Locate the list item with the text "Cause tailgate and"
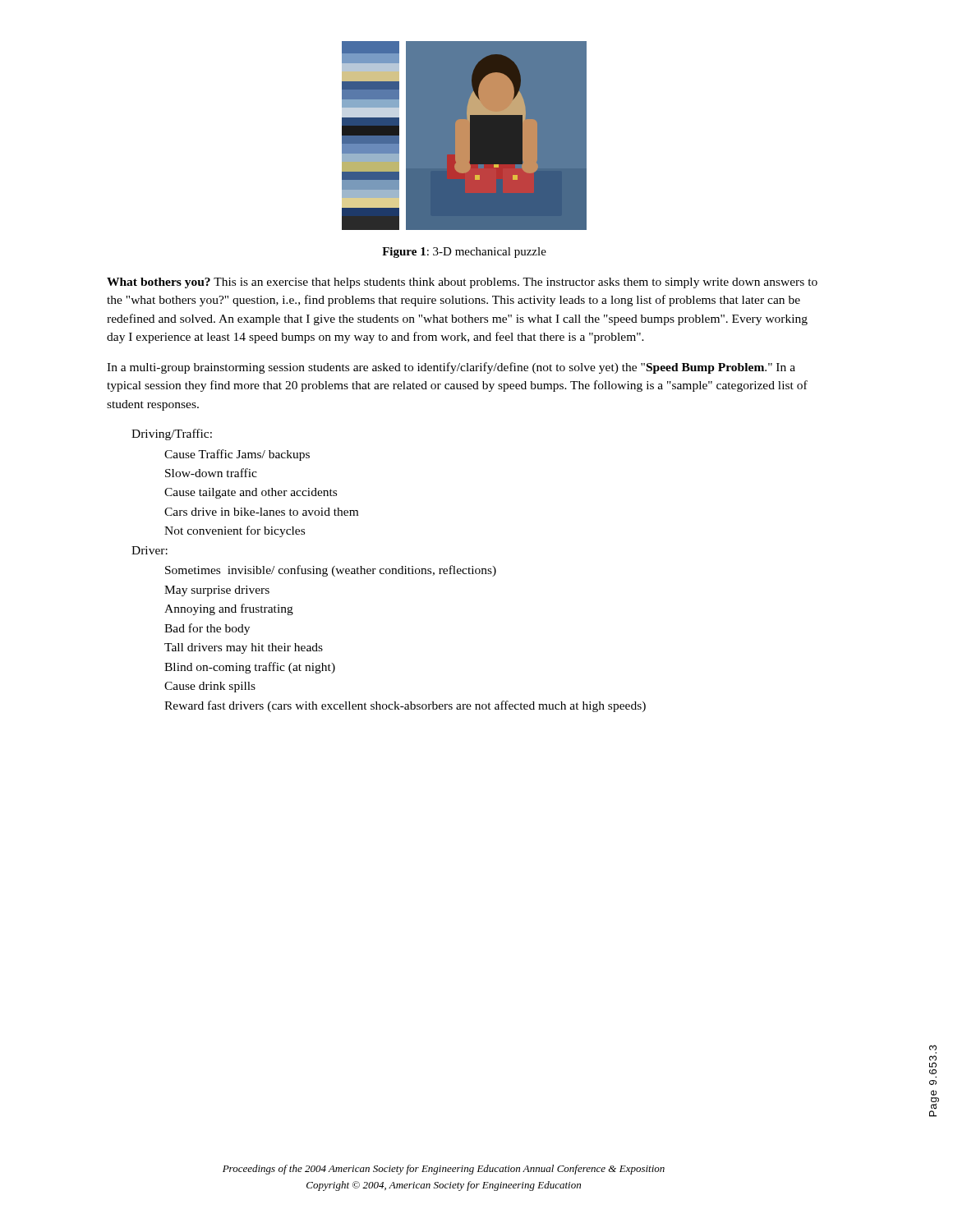 pos(251,492)
